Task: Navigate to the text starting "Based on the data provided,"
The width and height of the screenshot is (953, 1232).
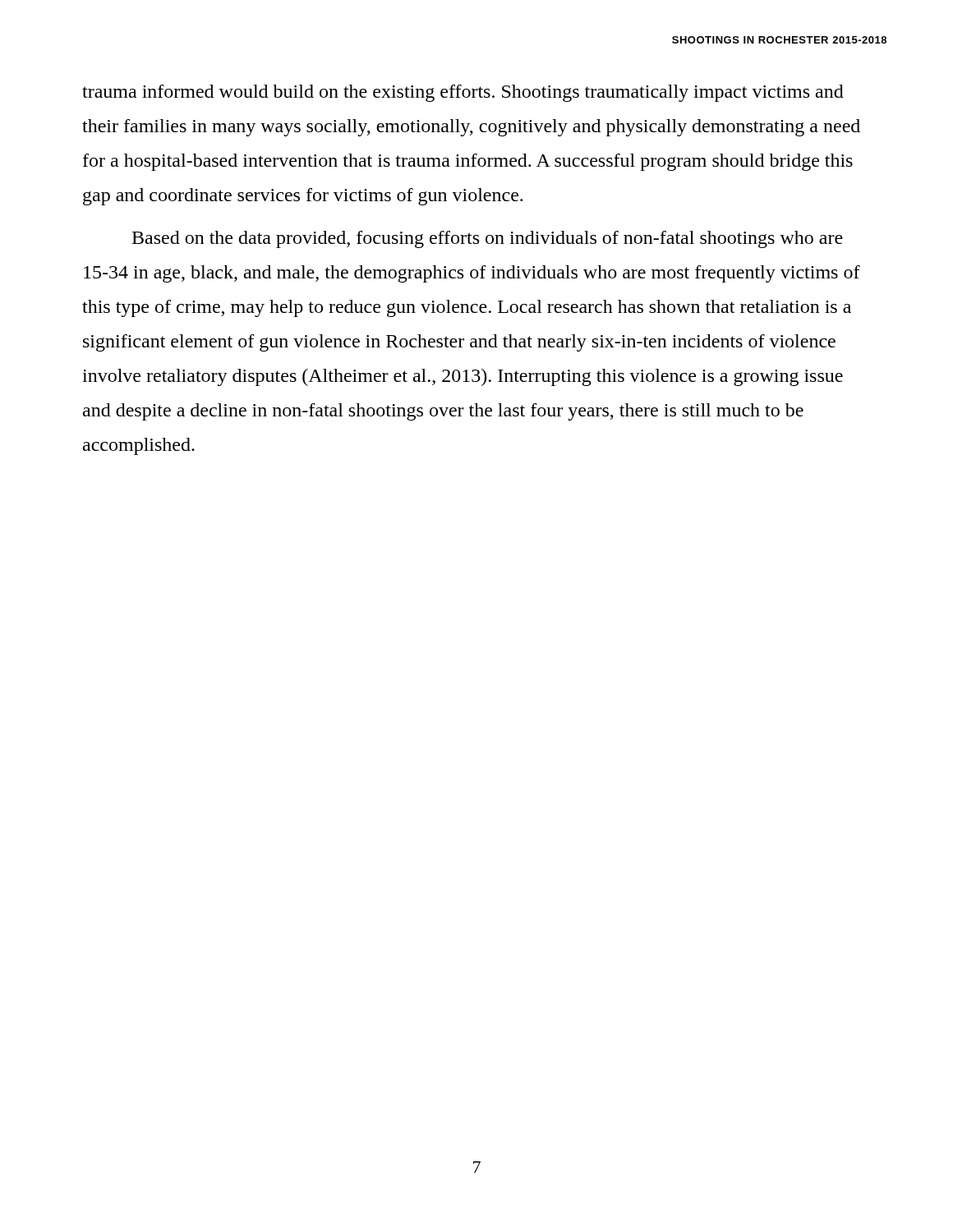Action: pyautogui.click(x=471, y=341)
